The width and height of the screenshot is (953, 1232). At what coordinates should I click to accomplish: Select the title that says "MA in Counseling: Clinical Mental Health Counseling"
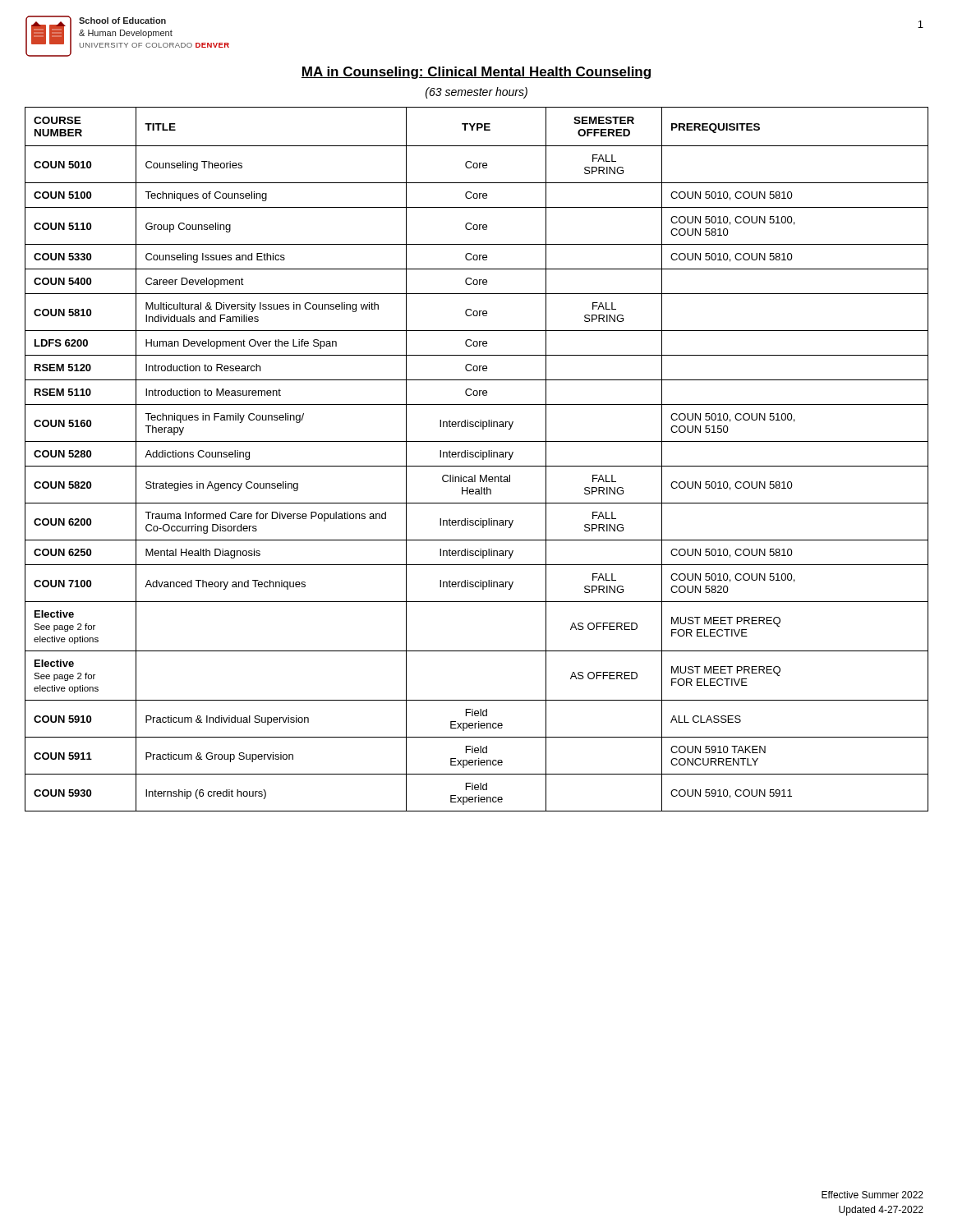tap(476, 72)
